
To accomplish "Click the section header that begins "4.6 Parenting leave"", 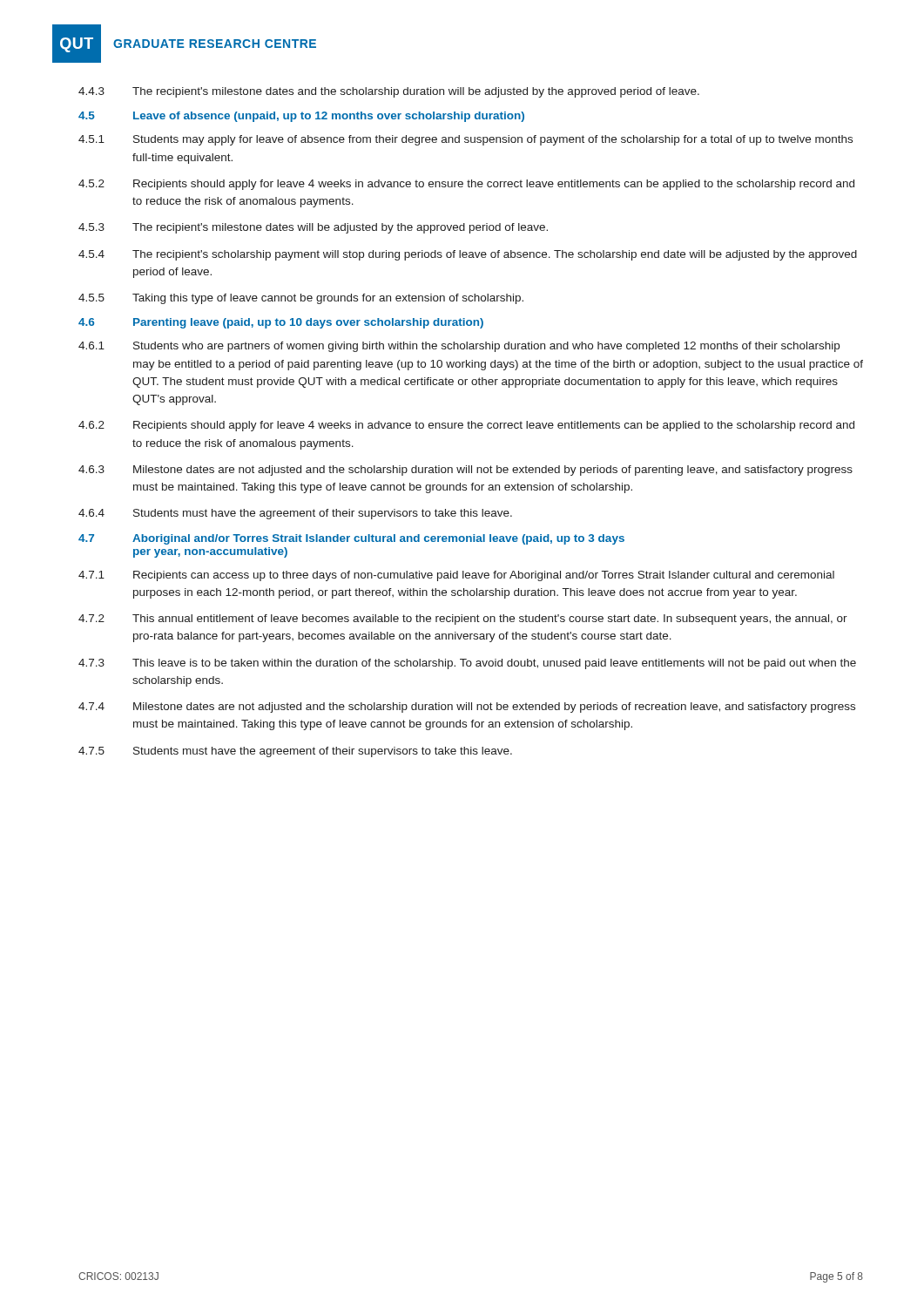I will pyautogui.click(x=281, y=322).
